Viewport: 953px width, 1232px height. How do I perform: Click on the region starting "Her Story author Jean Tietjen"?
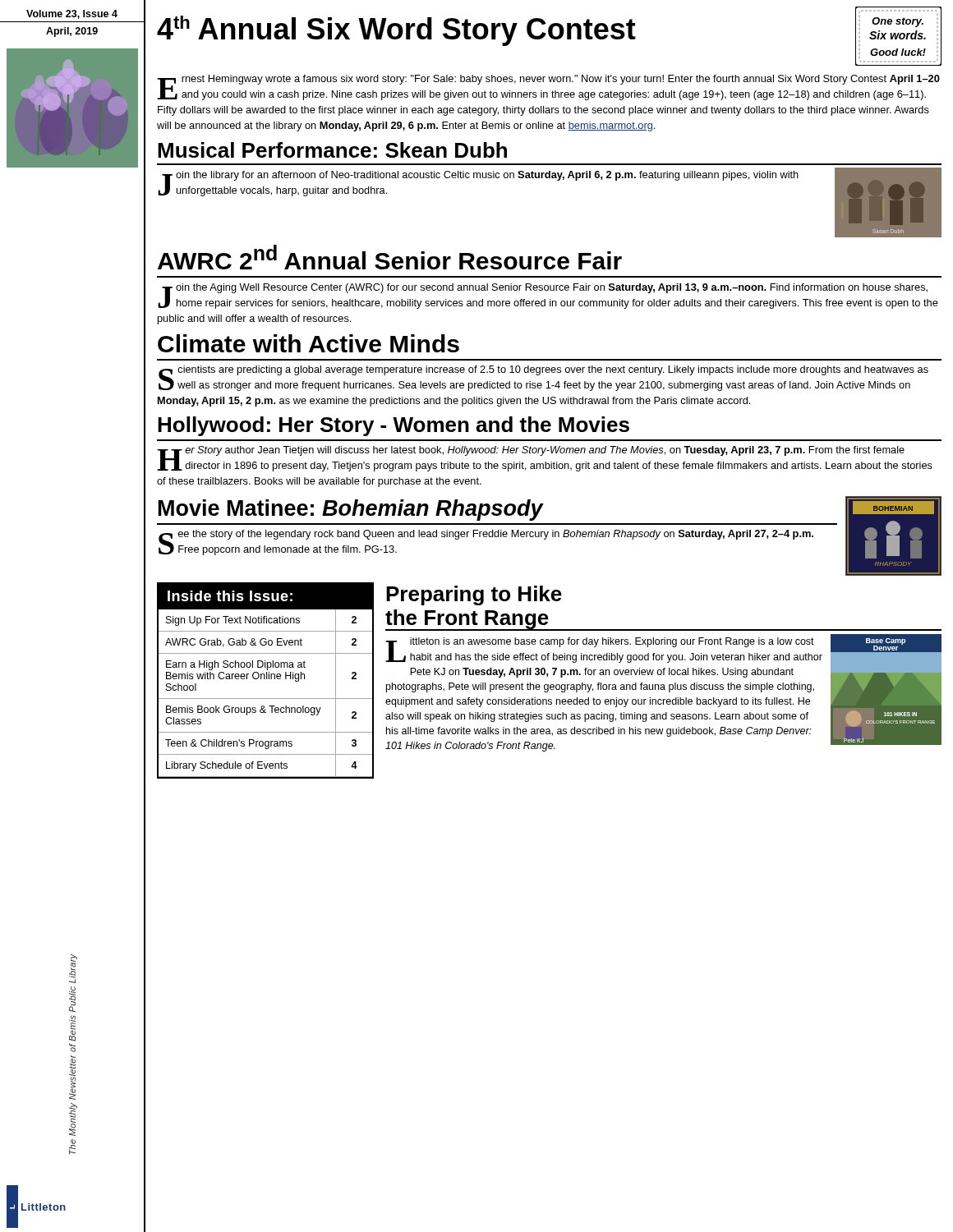545,465
